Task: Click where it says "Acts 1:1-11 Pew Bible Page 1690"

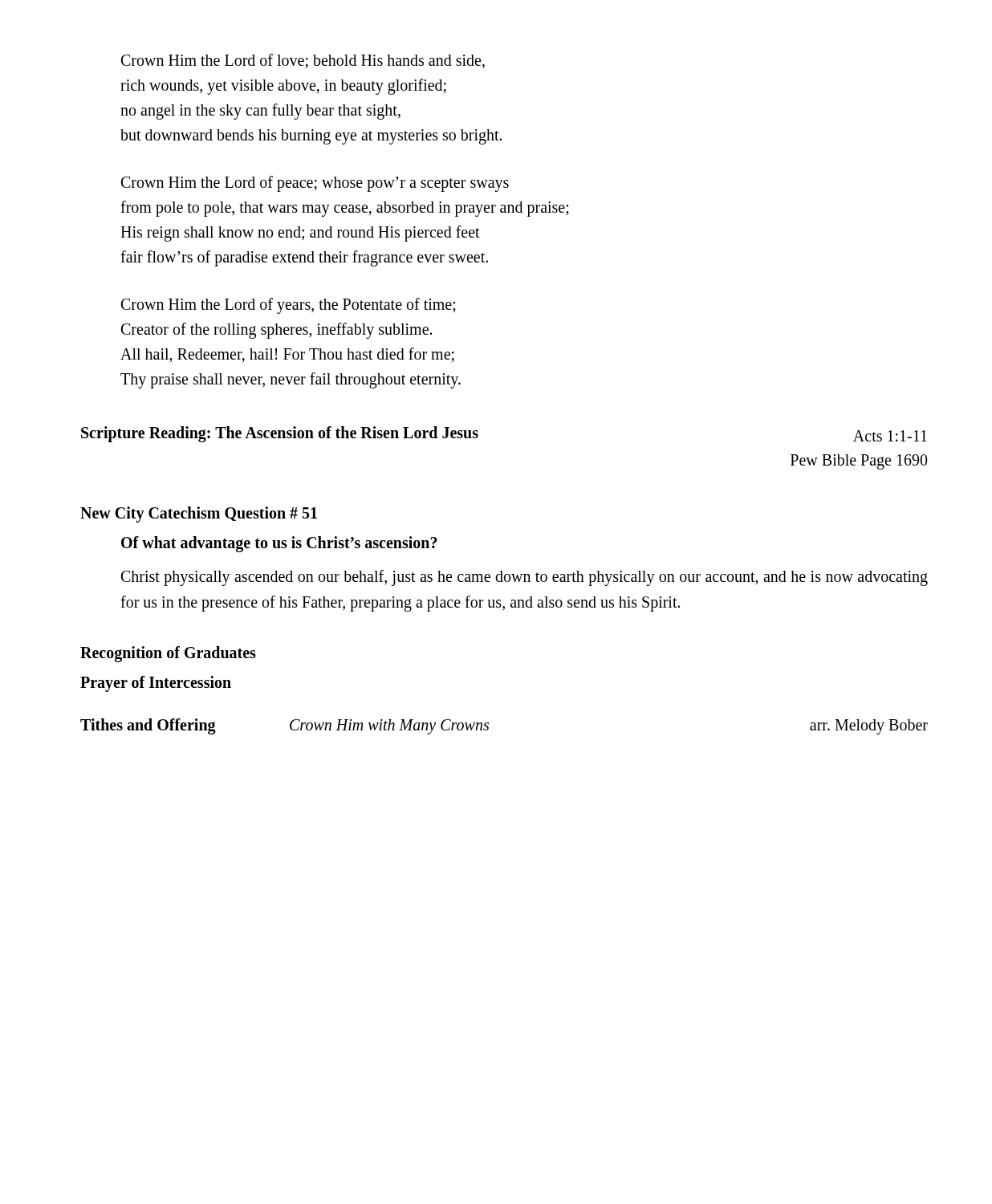Action: click(859, 448)
